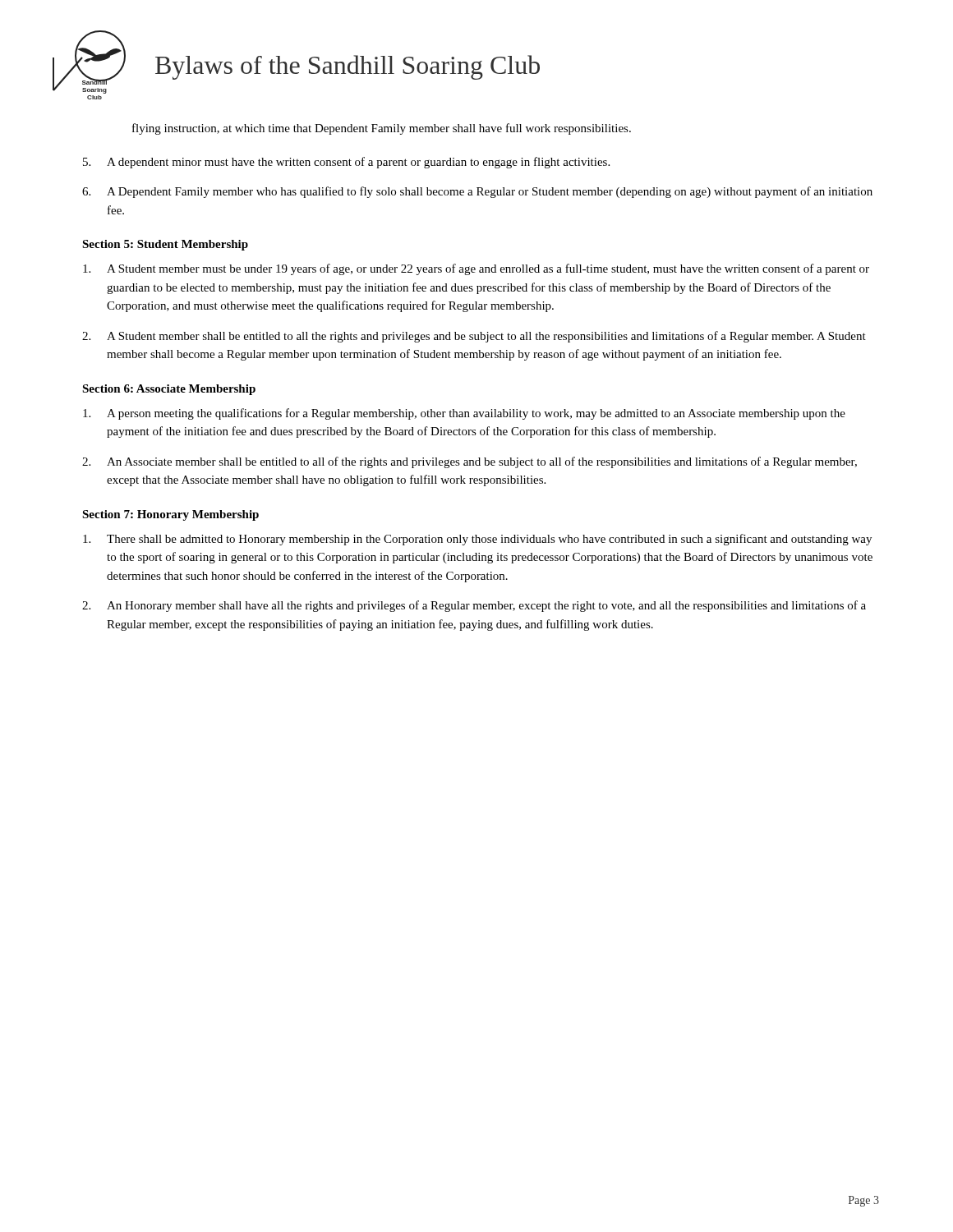Find the list item with the text "2. A Student"
This screenshot has height=1232, width=953.
(481, 345)
